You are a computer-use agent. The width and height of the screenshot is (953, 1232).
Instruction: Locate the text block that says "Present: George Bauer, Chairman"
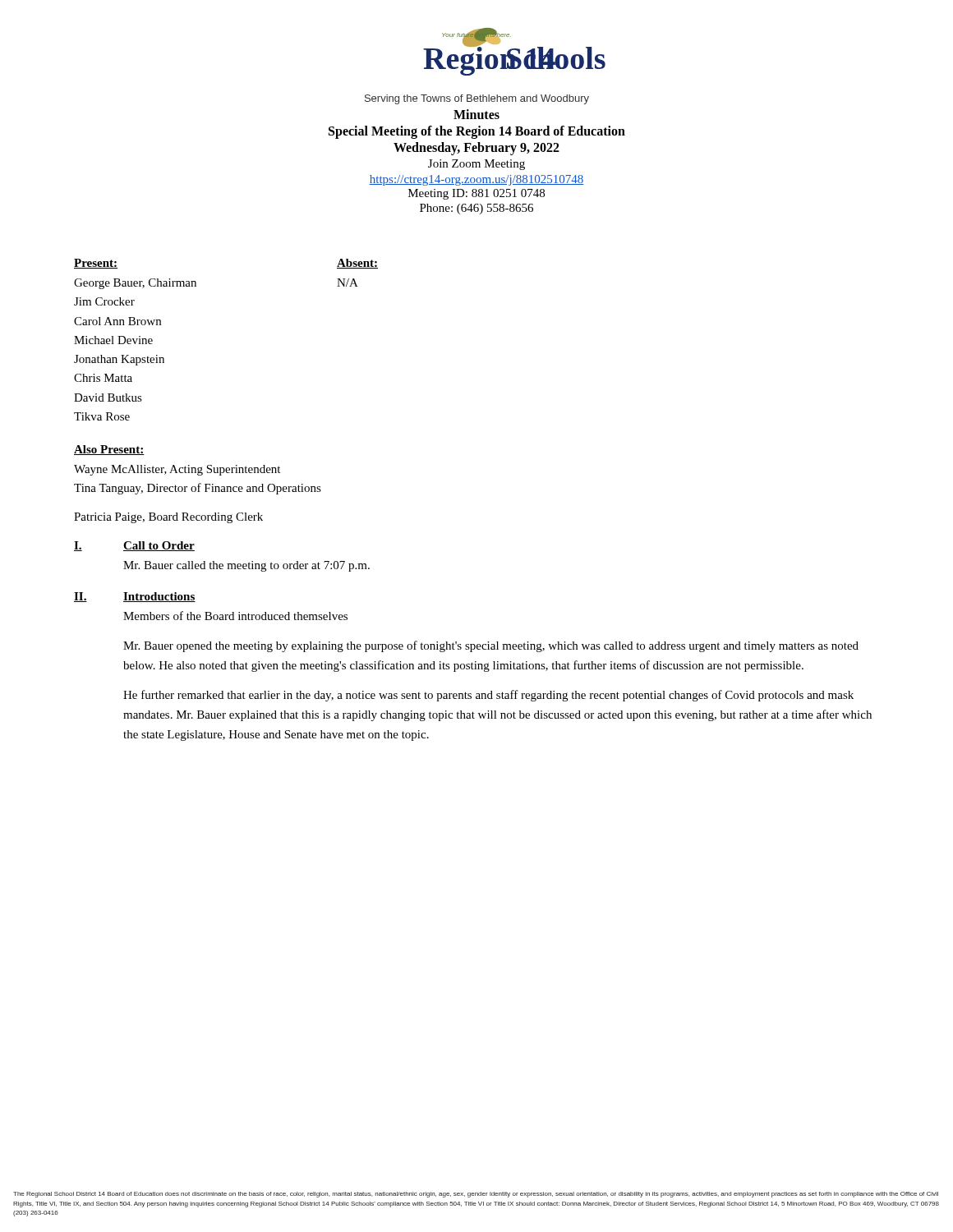(x=96, y=264)
